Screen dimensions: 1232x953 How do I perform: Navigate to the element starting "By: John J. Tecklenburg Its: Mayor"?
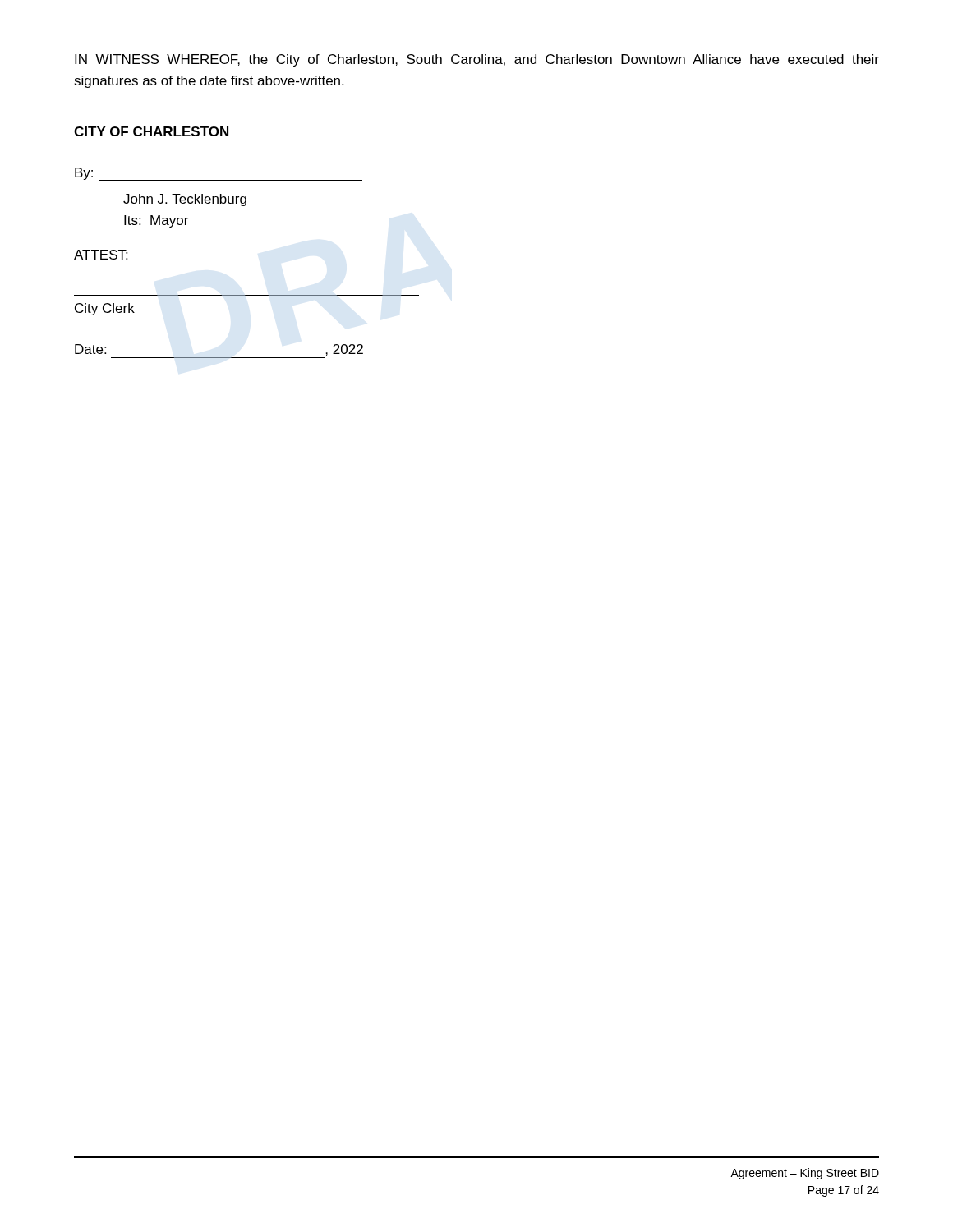pos(219,198)
